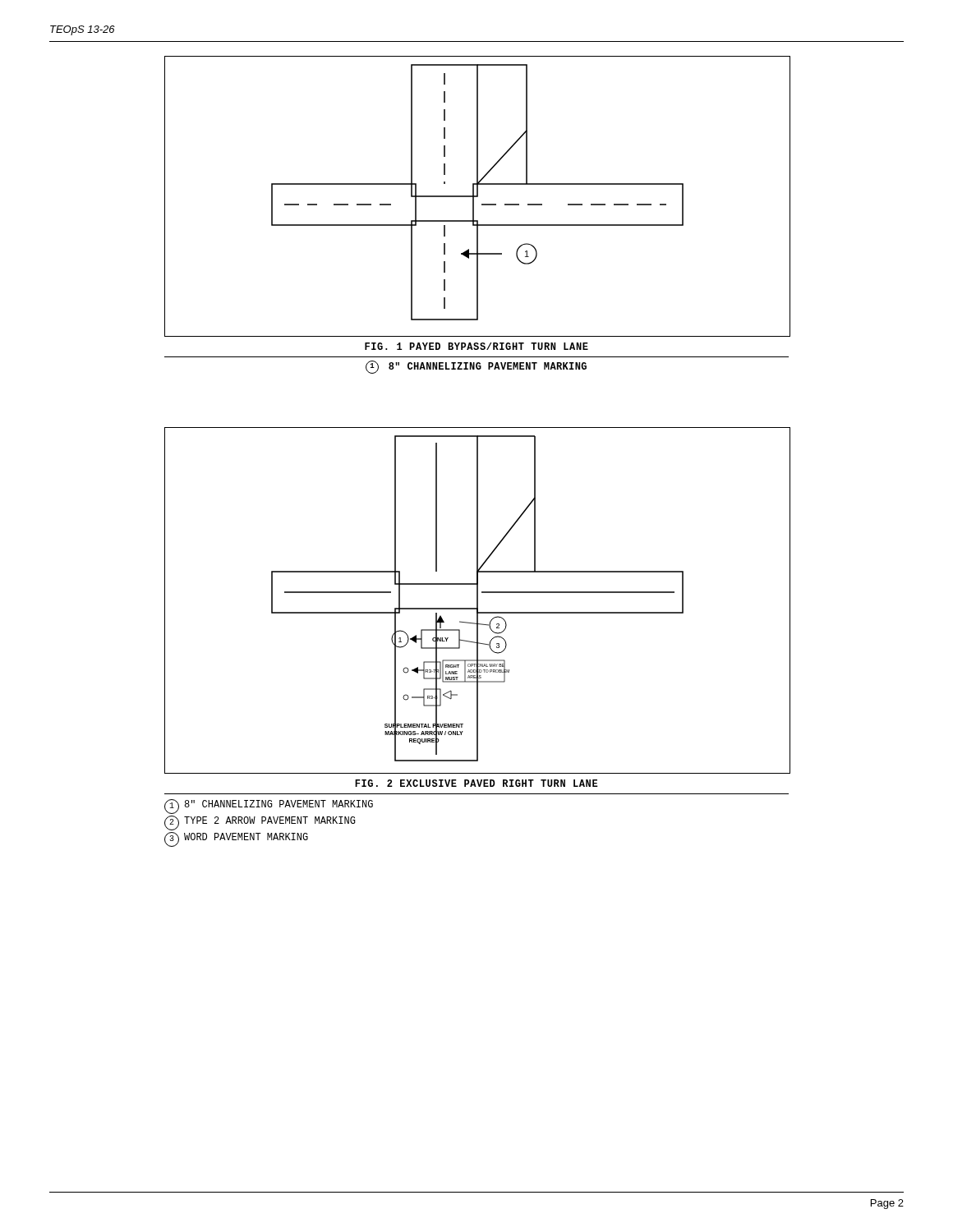Click the caption that begins "1 8" CHANNELIZING PAVEMENT"
This screenshot has height=1232, width=953.
tap(476, 367)
